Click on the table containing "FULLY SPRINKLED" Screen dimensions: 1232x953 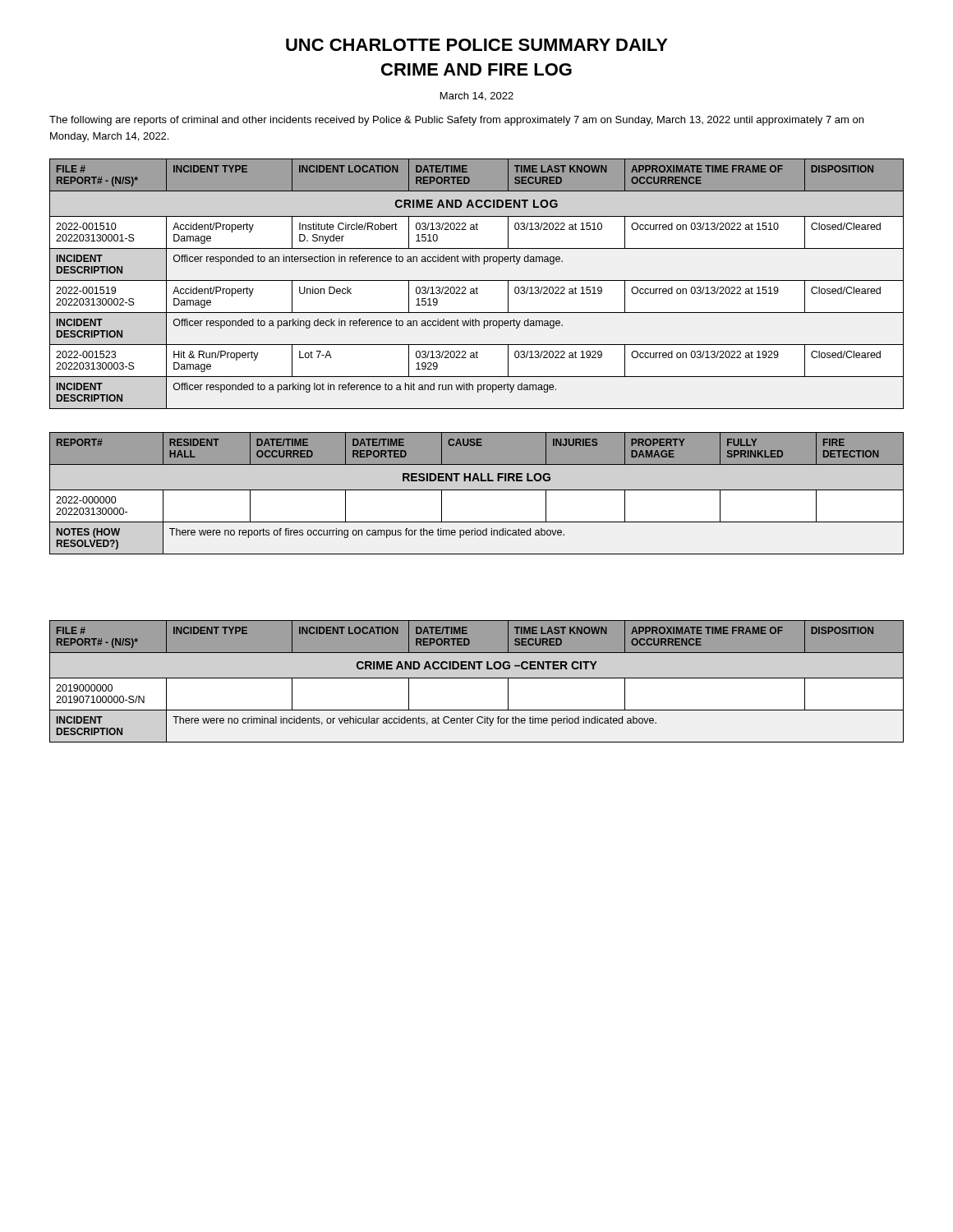pyautogui.click(x=476, y=493)
